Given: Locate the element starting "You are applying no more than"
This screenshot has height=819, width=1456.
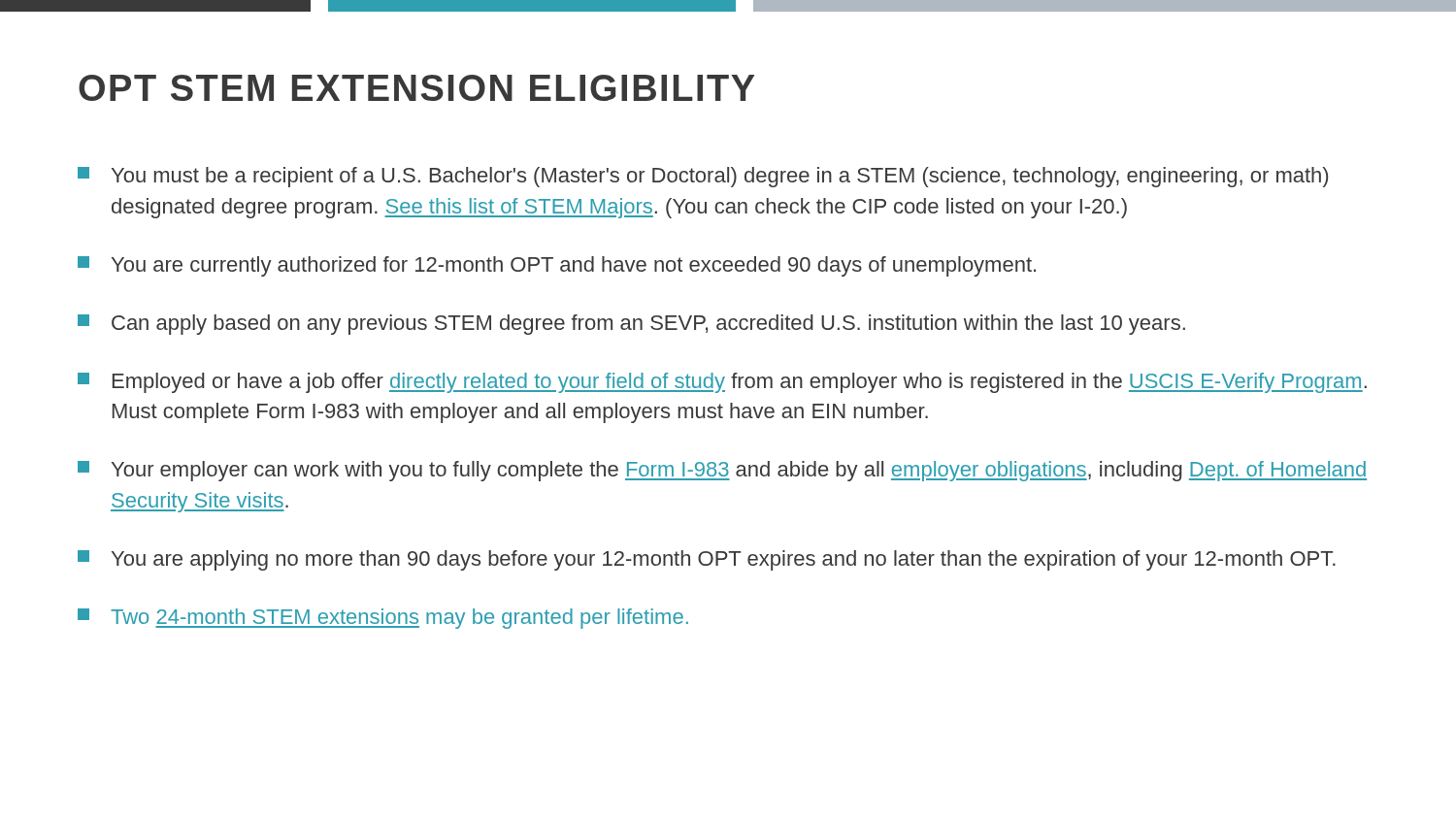Looking at the screenshot, I should pos(707,559).
